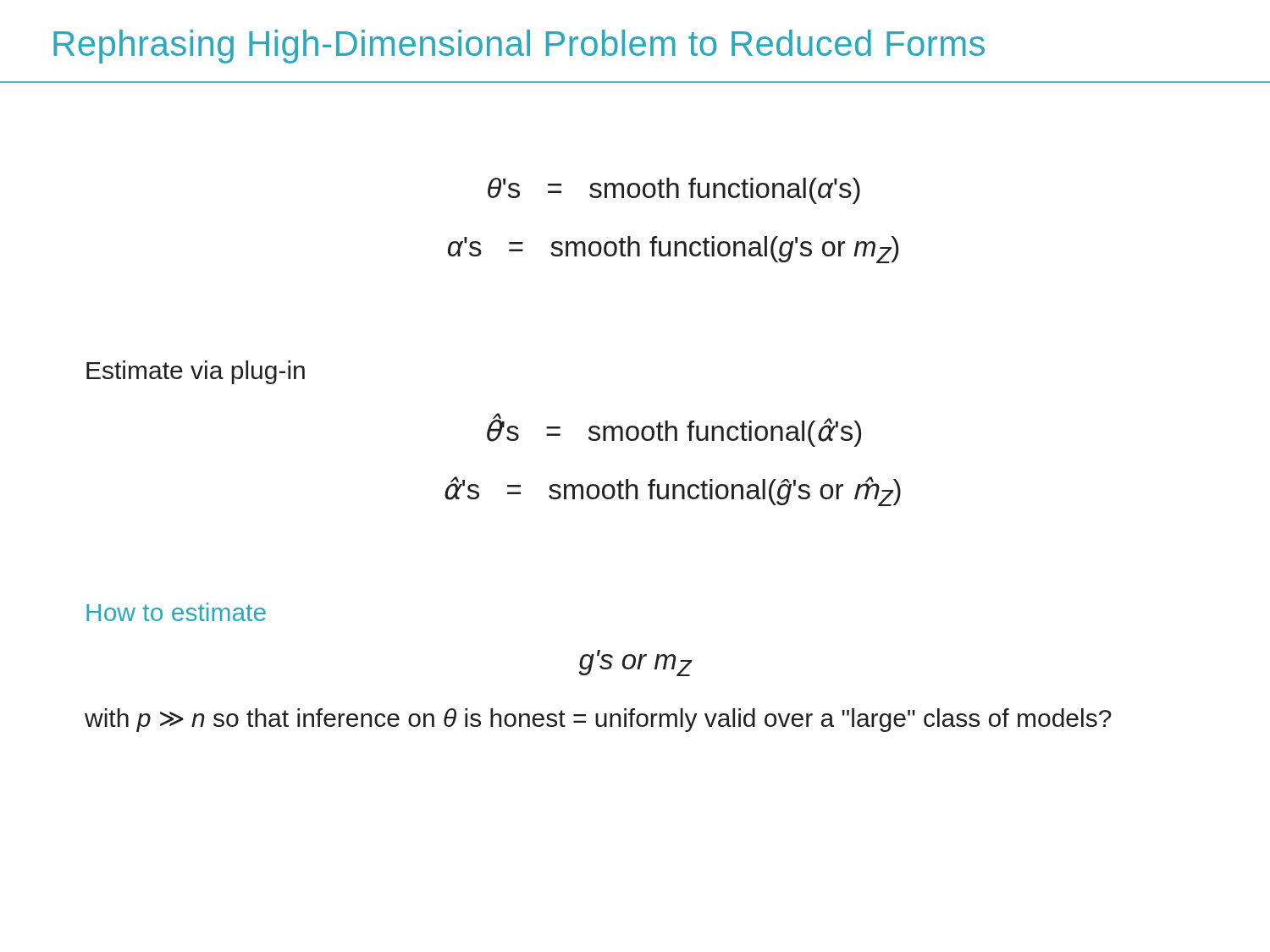1270x952 pixels.
Task: Locate the block starting "θ 's = smooth functional(α's) α 's ="
Action: (x=674, y=191)
